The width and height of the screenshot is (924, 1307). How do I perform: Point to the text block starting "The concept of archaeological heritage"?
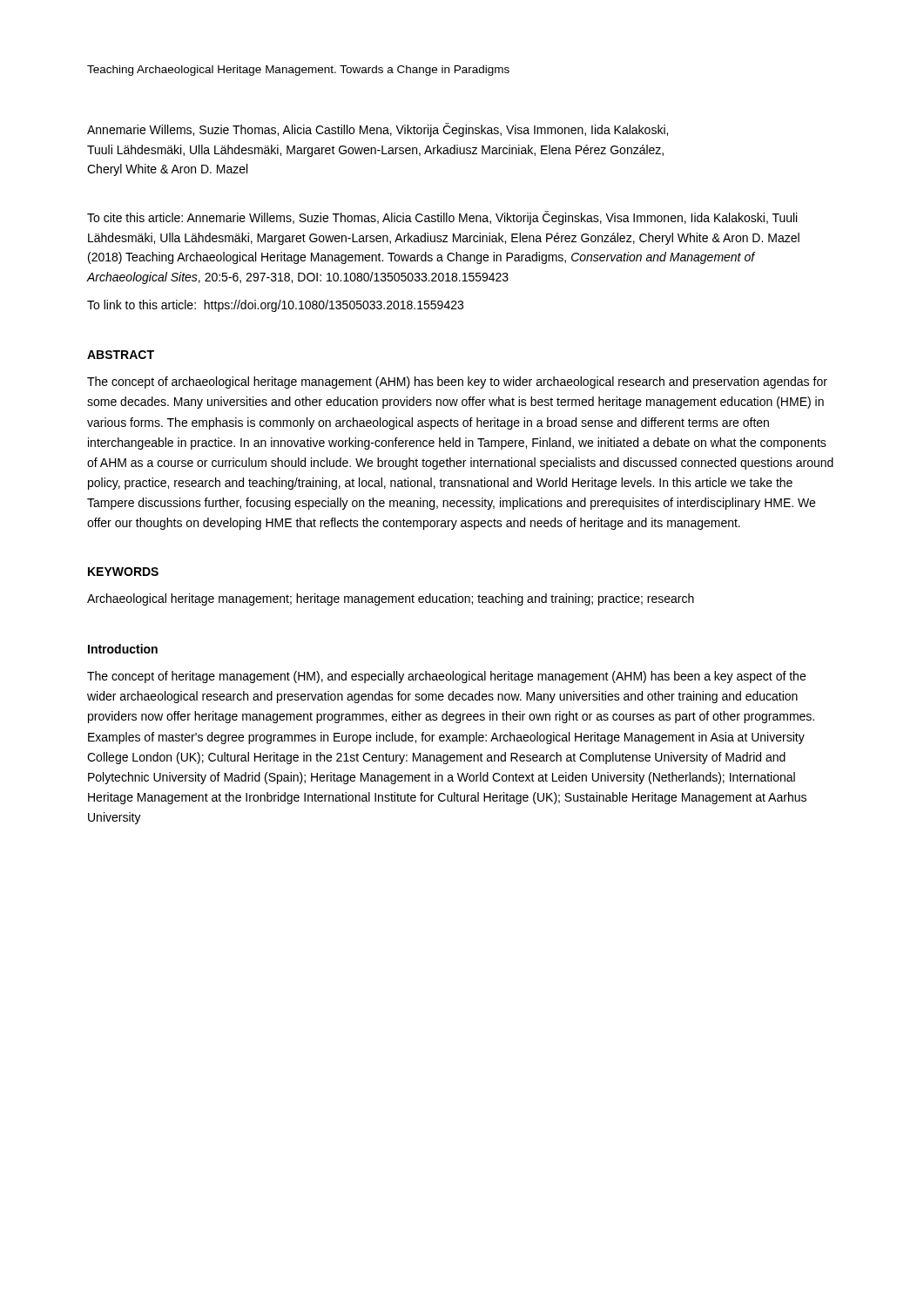pyautogui.click(x=460, y=452)
